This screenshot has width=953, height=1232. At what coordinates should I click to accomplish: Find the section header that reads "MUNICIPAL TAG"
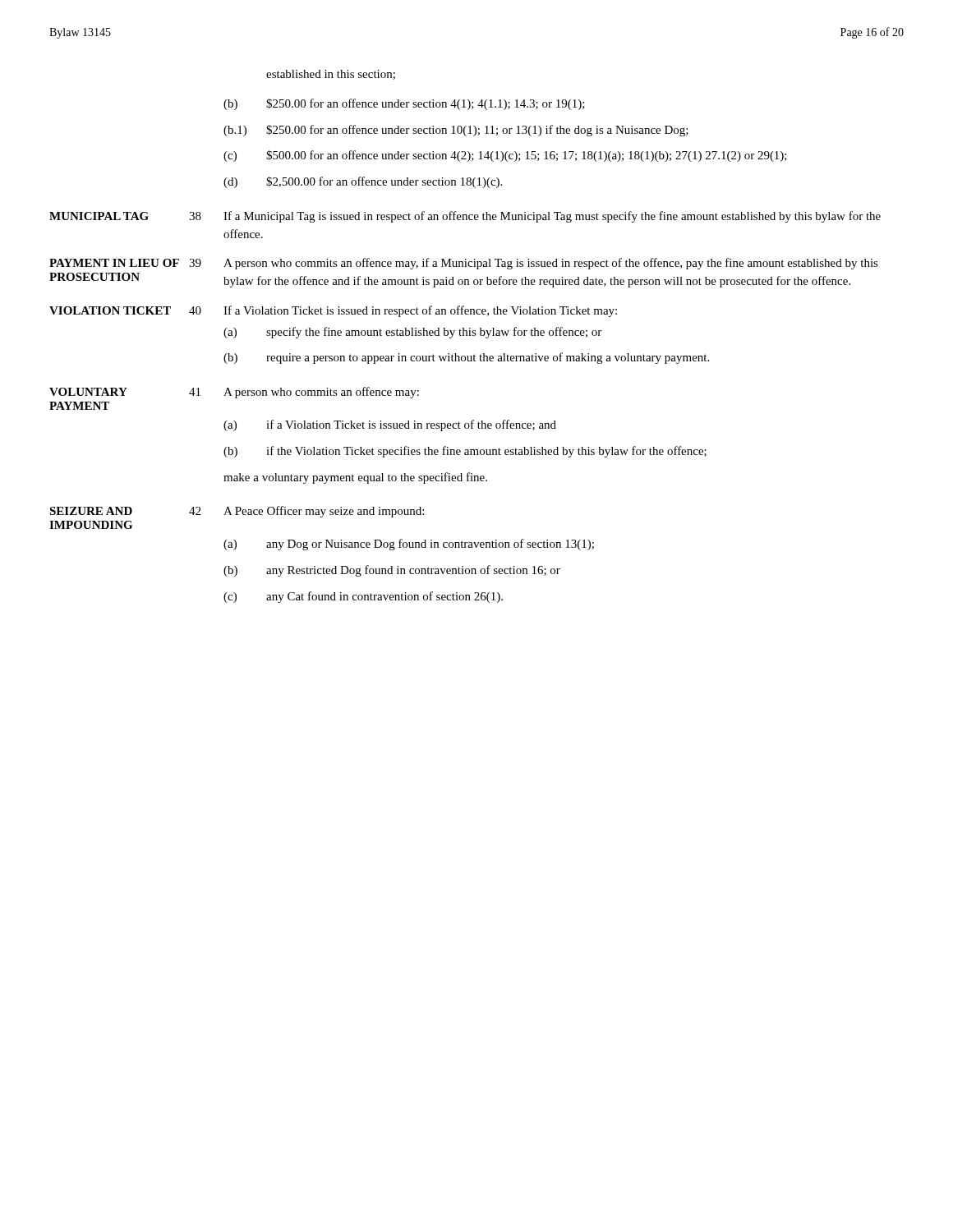99,216
